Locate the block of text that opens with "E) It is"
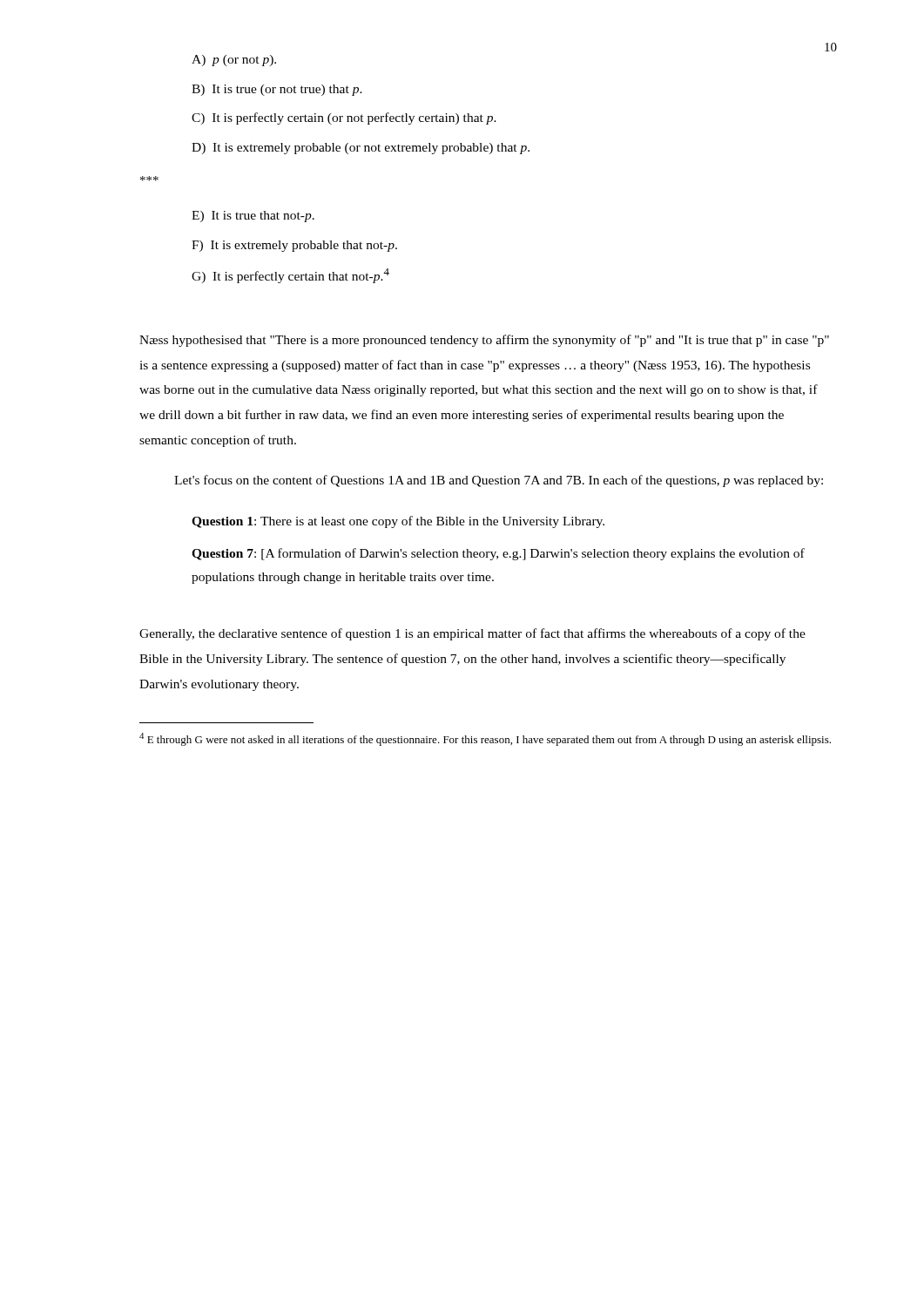This screenshot has width=924, height=1307. point(253,215)
